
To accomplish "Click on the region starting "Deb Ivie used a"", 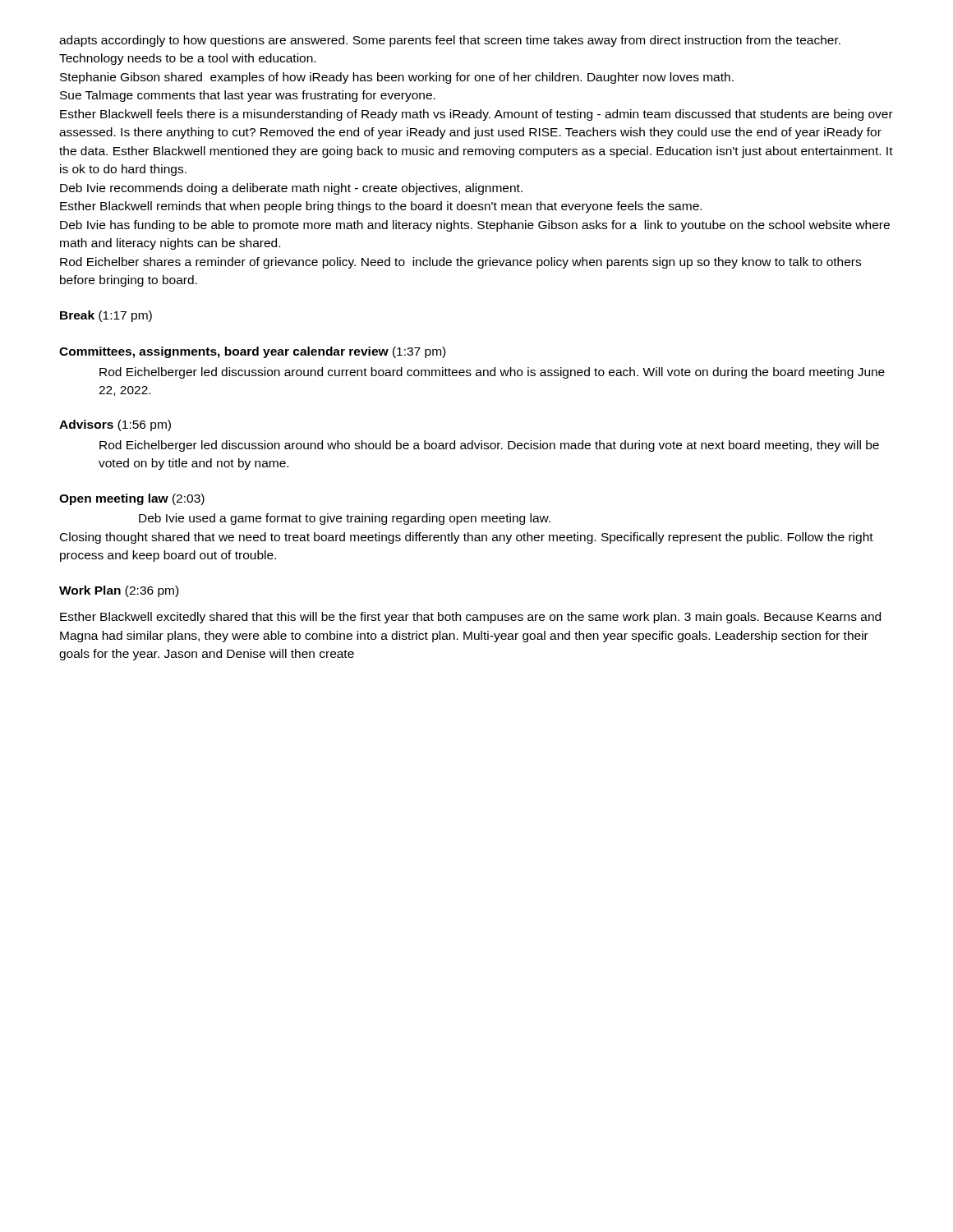I will coord(476,537).
